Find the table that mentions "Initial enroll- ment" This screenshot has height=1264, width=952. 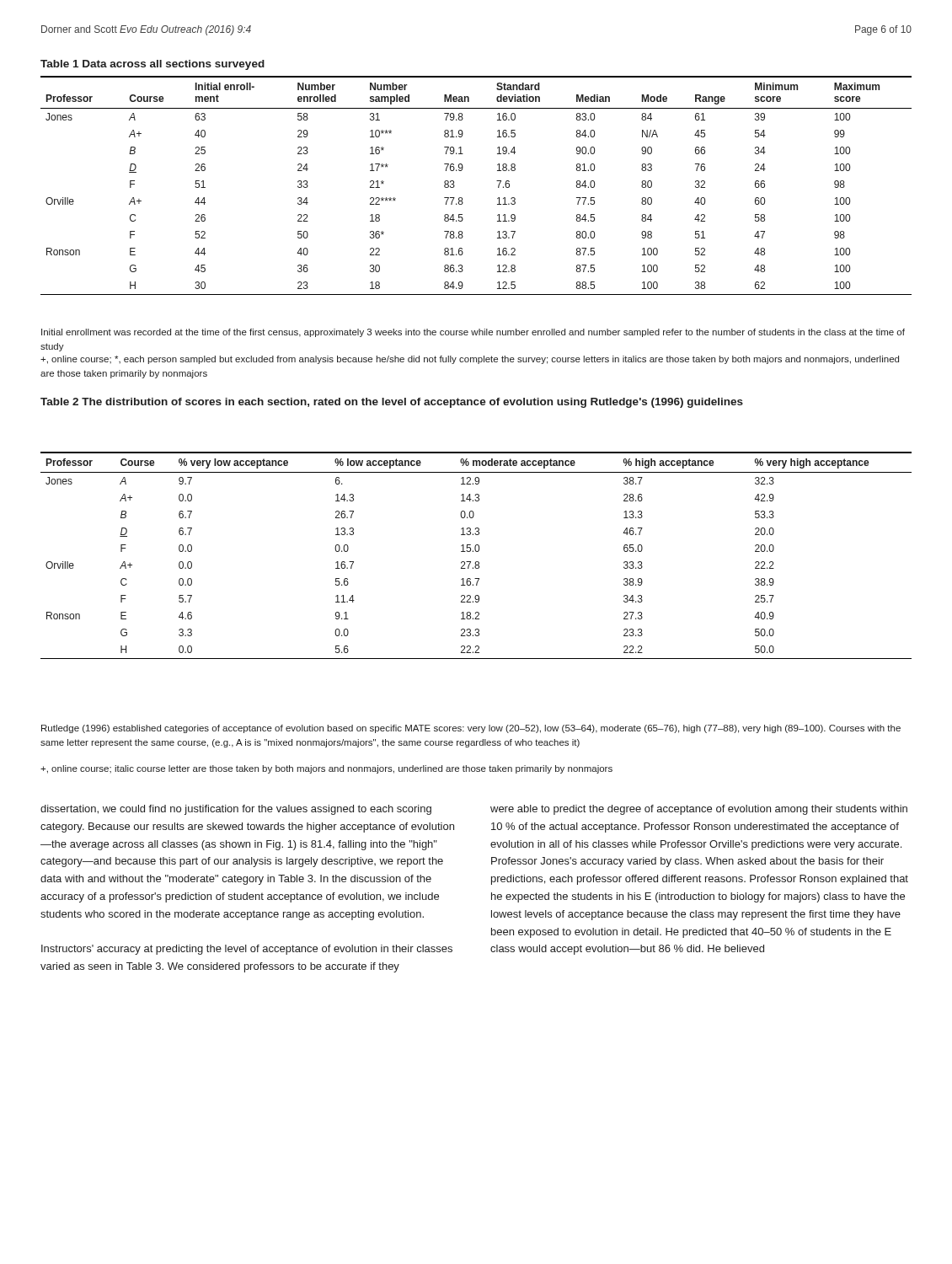click(476, 185)
